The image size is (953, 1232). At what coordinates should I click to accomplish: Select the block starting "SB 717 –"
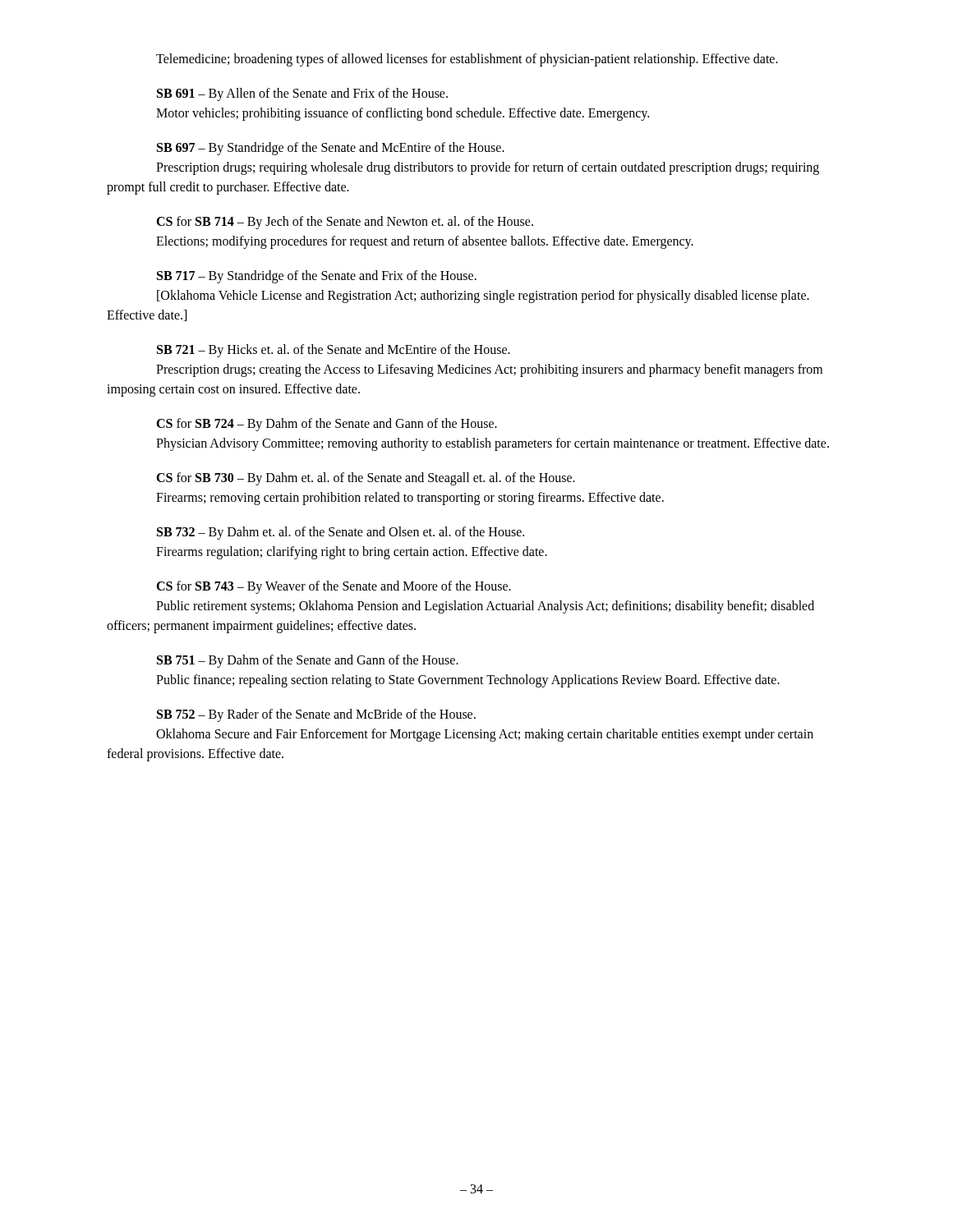click(x=476, y=296)
